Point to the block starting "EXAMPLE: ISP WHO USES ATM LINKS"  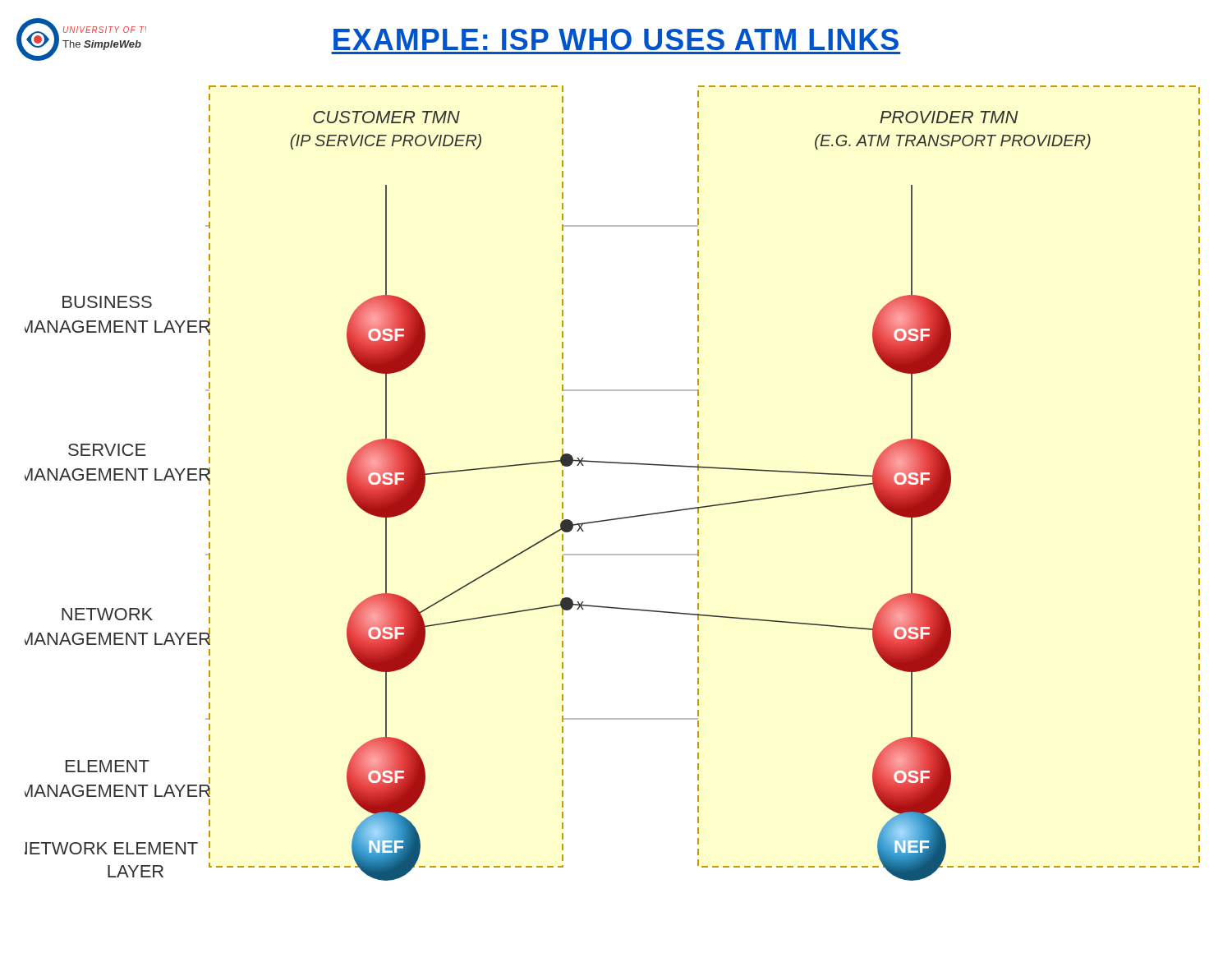pyautogui.click(x=616, y=40)
